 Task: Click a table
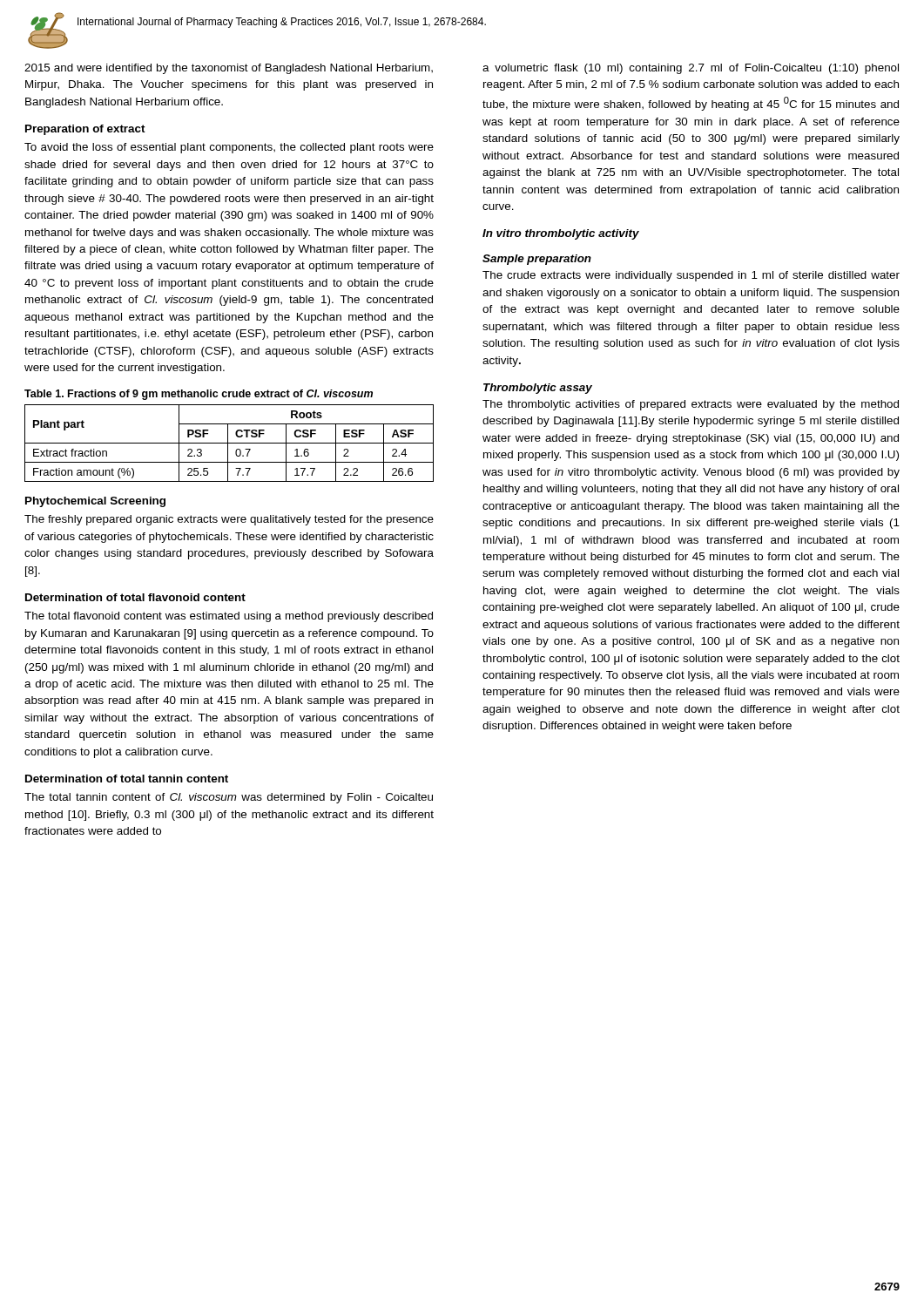[229, 443]
